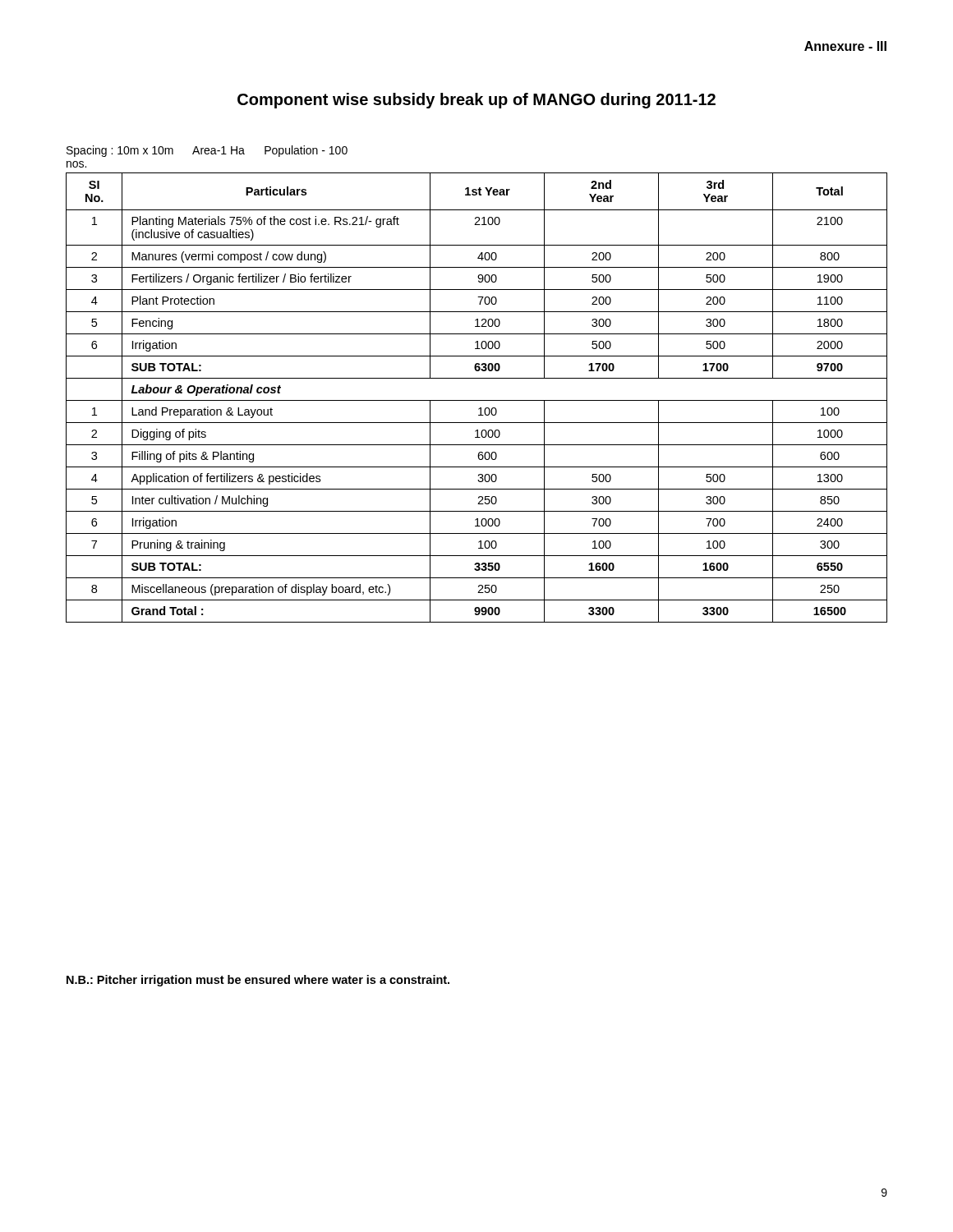Locate the table with the text "1st Year"
Viewport: 953px width, 1232px height.
[x=476, y=398]
